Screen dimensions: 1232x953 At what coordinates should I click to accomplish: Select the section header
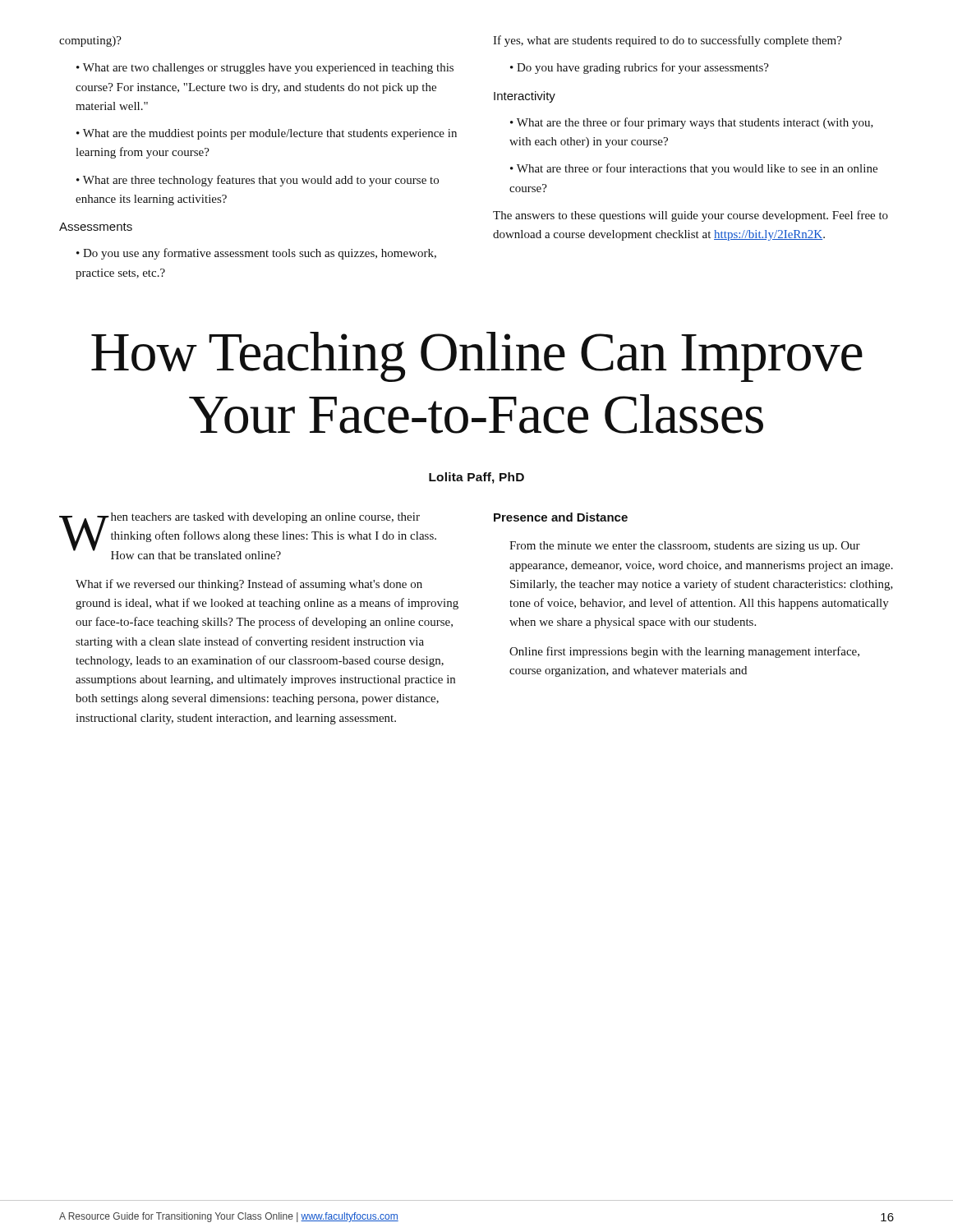click(x=693, y=517)
